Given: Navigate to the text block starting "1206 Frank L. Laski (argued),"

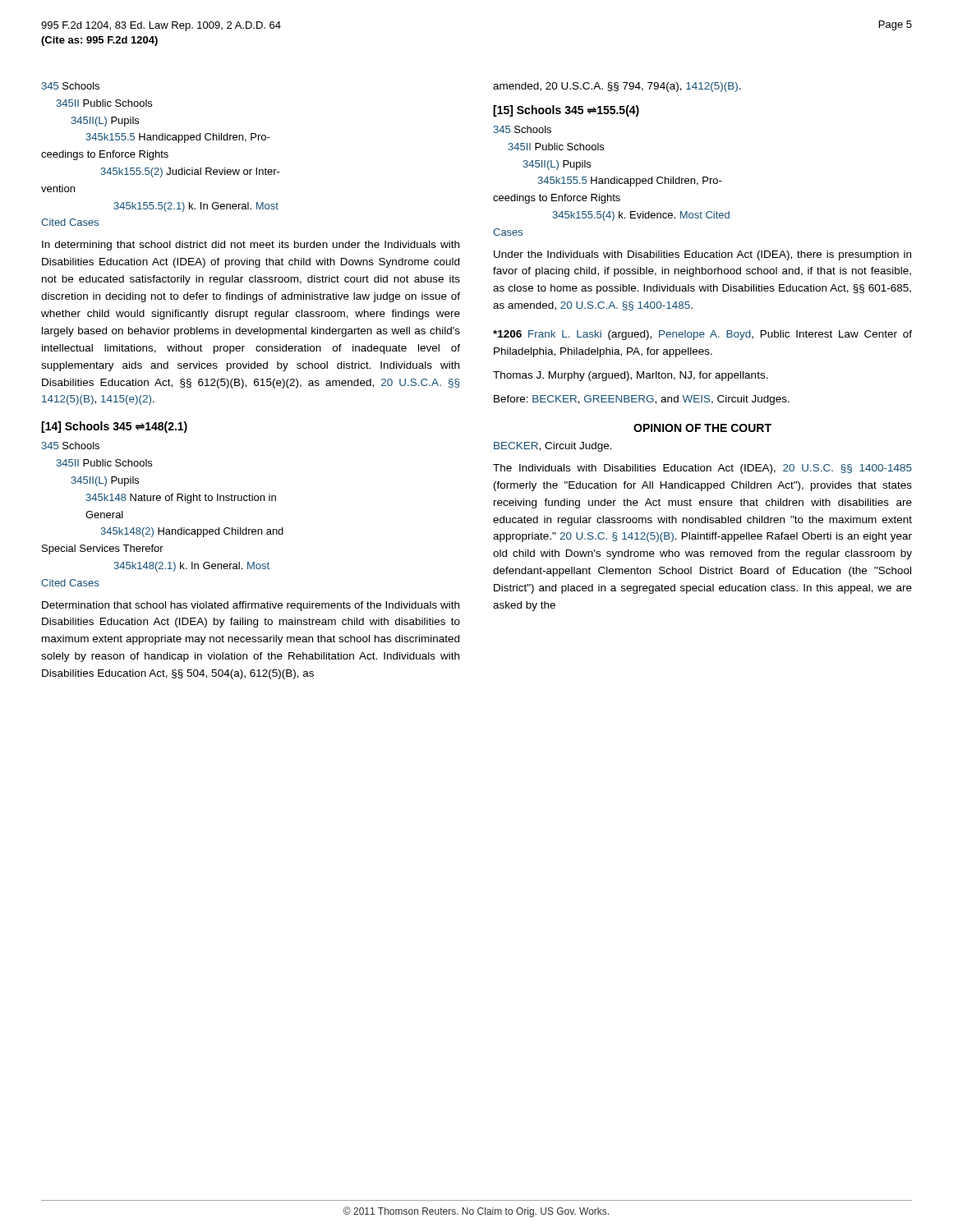Looking at the screenshot, I should coord(702,343).
